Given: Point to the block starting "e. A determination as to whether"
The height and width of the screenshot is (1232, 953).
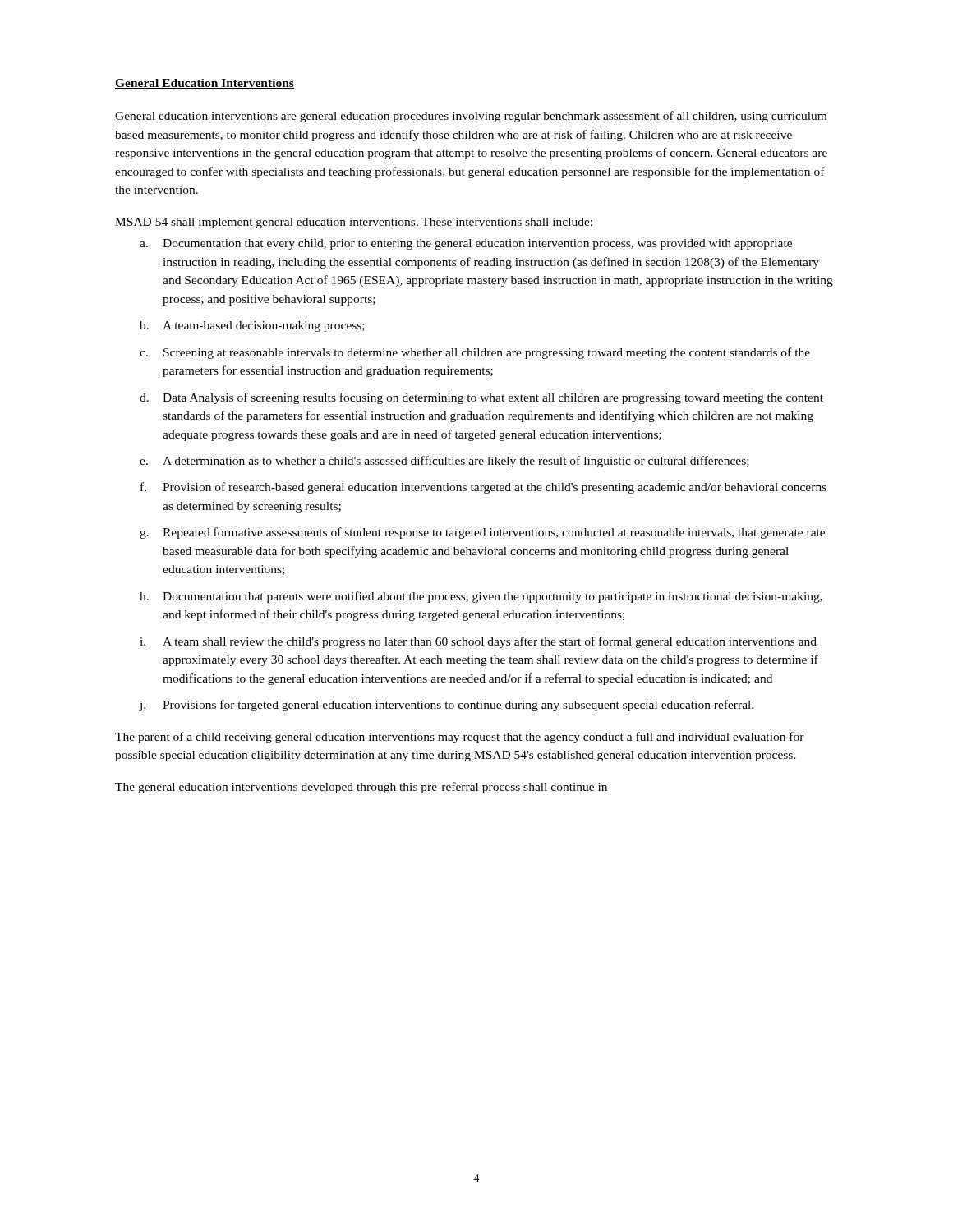Looking at the screenshot, I should (489, 461).
